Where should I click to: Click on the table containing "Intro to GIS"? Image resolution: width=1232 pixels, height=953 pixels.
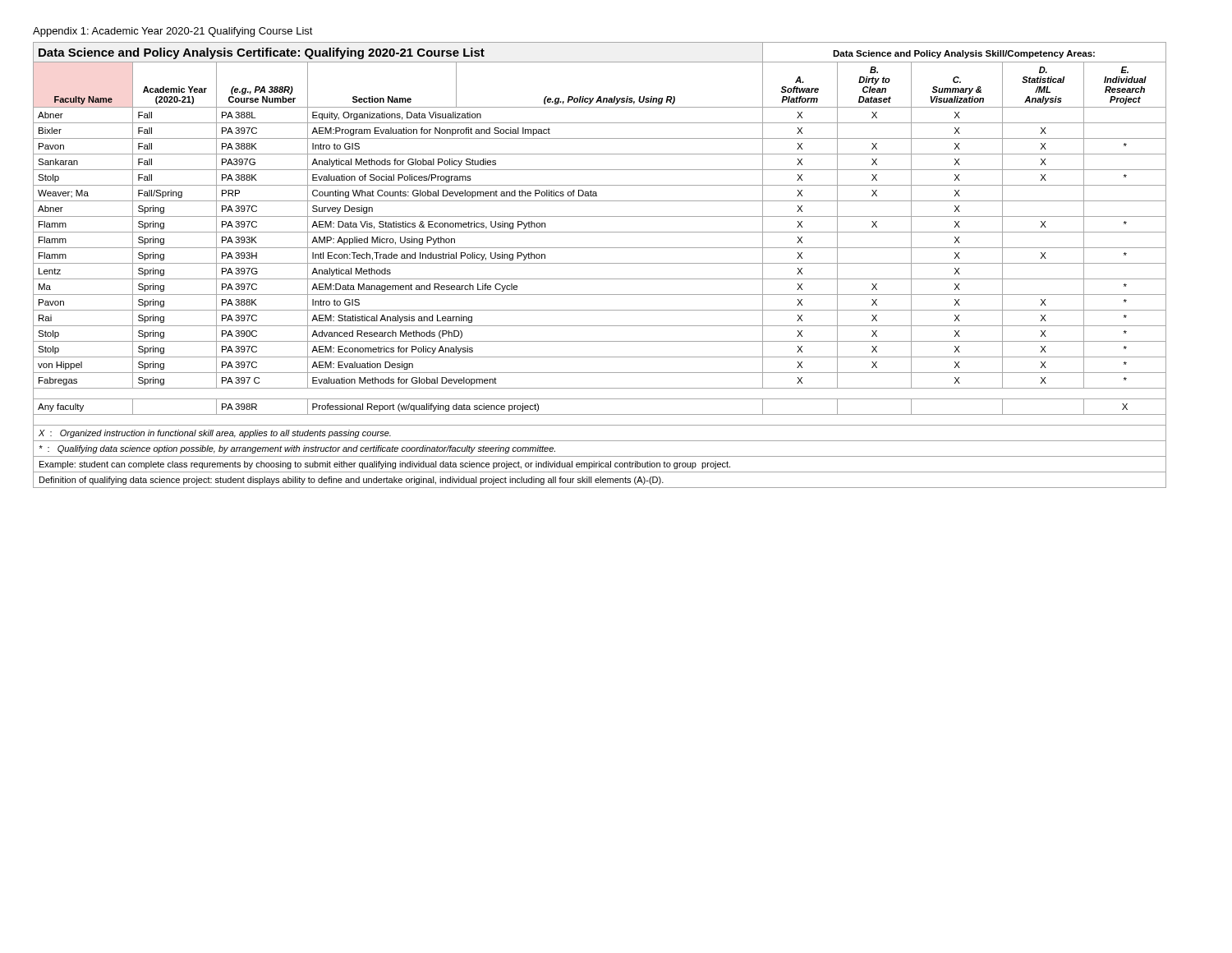click(616, 265)
